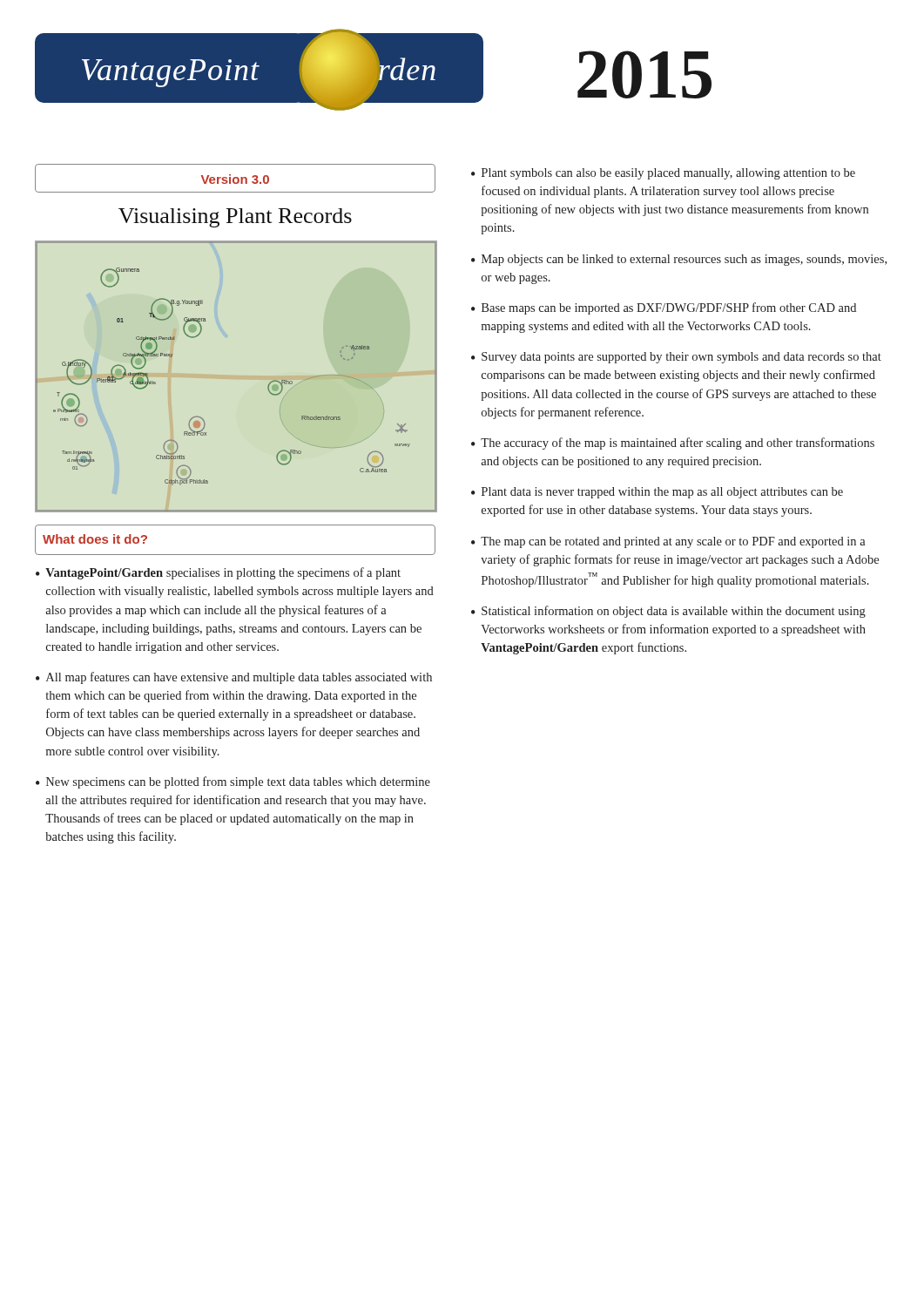Locate the block of text that opens with "• Plant data is never trapped within"

pyautogui.click(x=679, y=501)
